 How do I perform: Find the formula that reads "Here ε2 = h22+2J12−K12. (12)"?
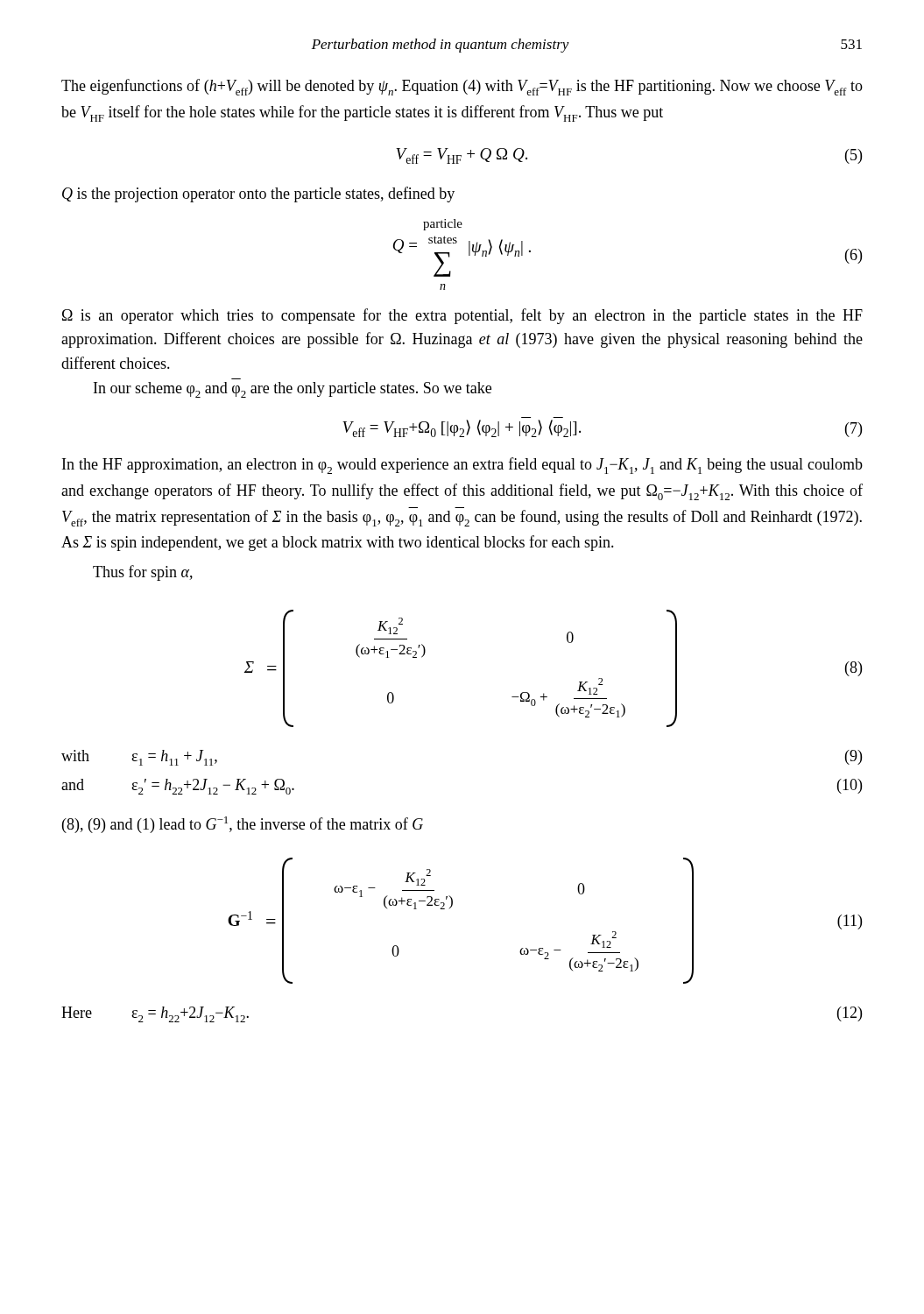pyautogui.click(x=184, y=1014)
